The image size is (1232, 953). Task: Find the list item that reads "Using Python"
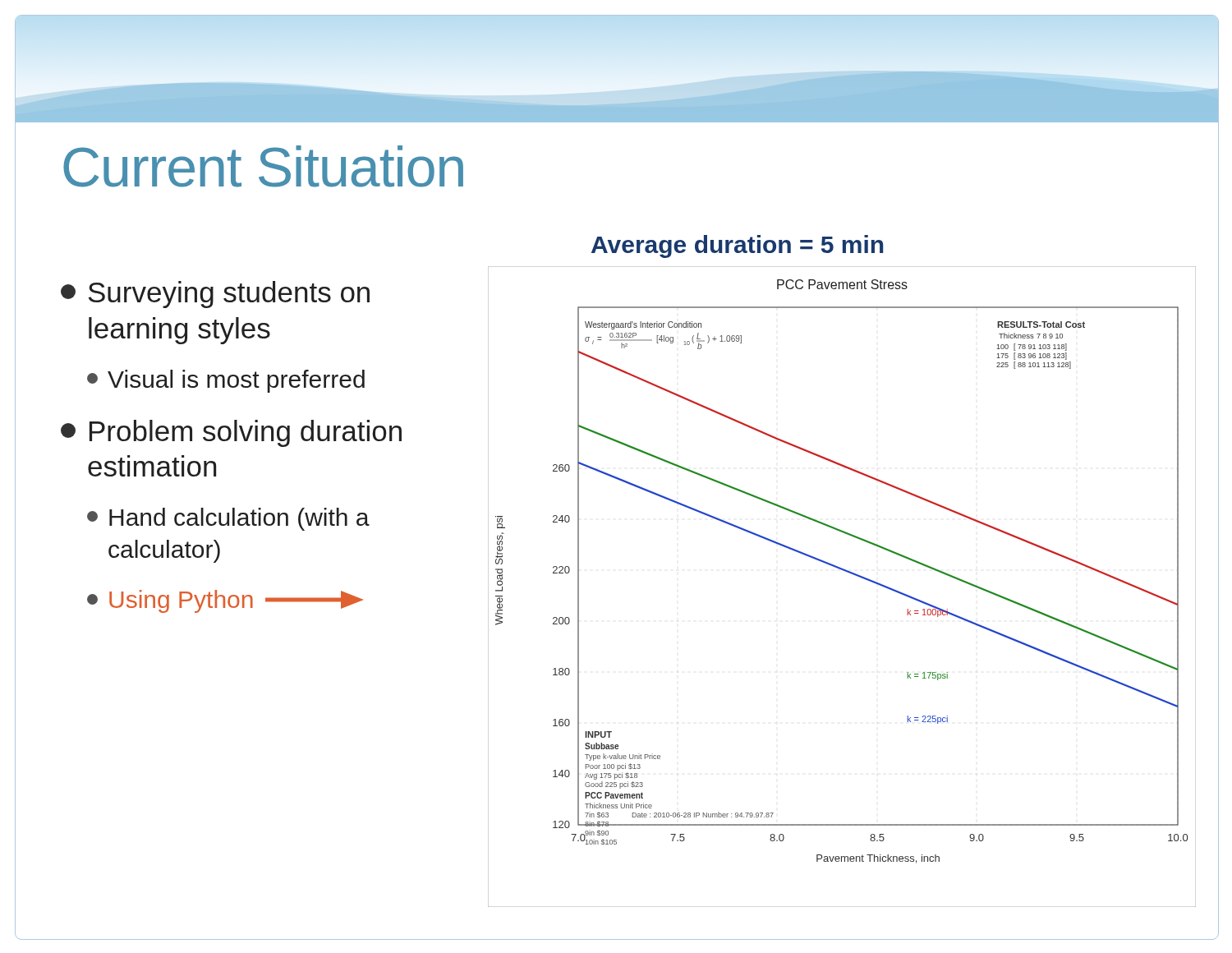(x=226, y=599)
